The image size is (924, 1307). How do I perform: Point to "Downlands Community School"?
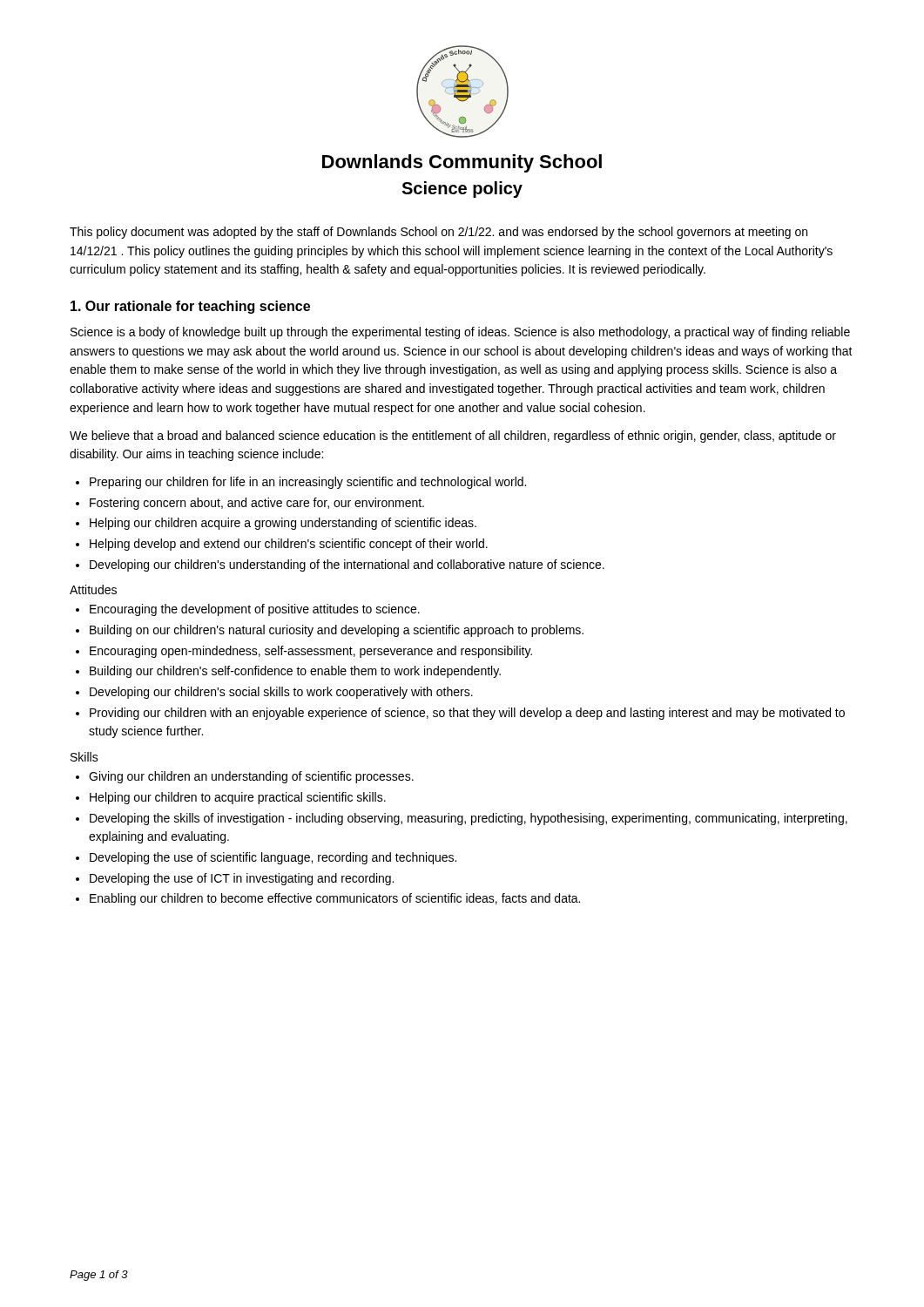pyautogui.click(x=462, y=162)
